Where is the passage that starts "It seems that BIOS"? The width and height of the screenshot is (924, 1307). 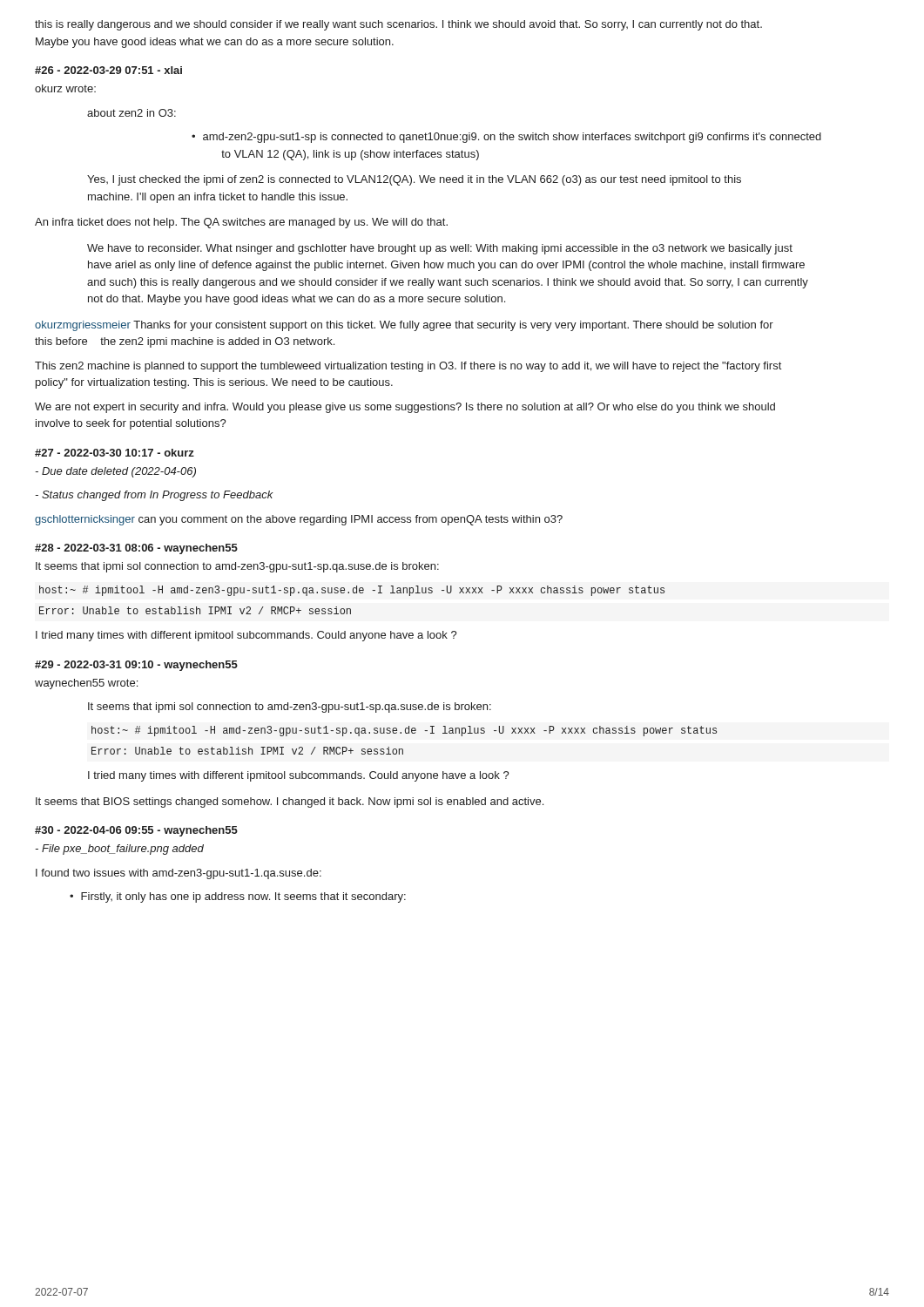(290, 801)
